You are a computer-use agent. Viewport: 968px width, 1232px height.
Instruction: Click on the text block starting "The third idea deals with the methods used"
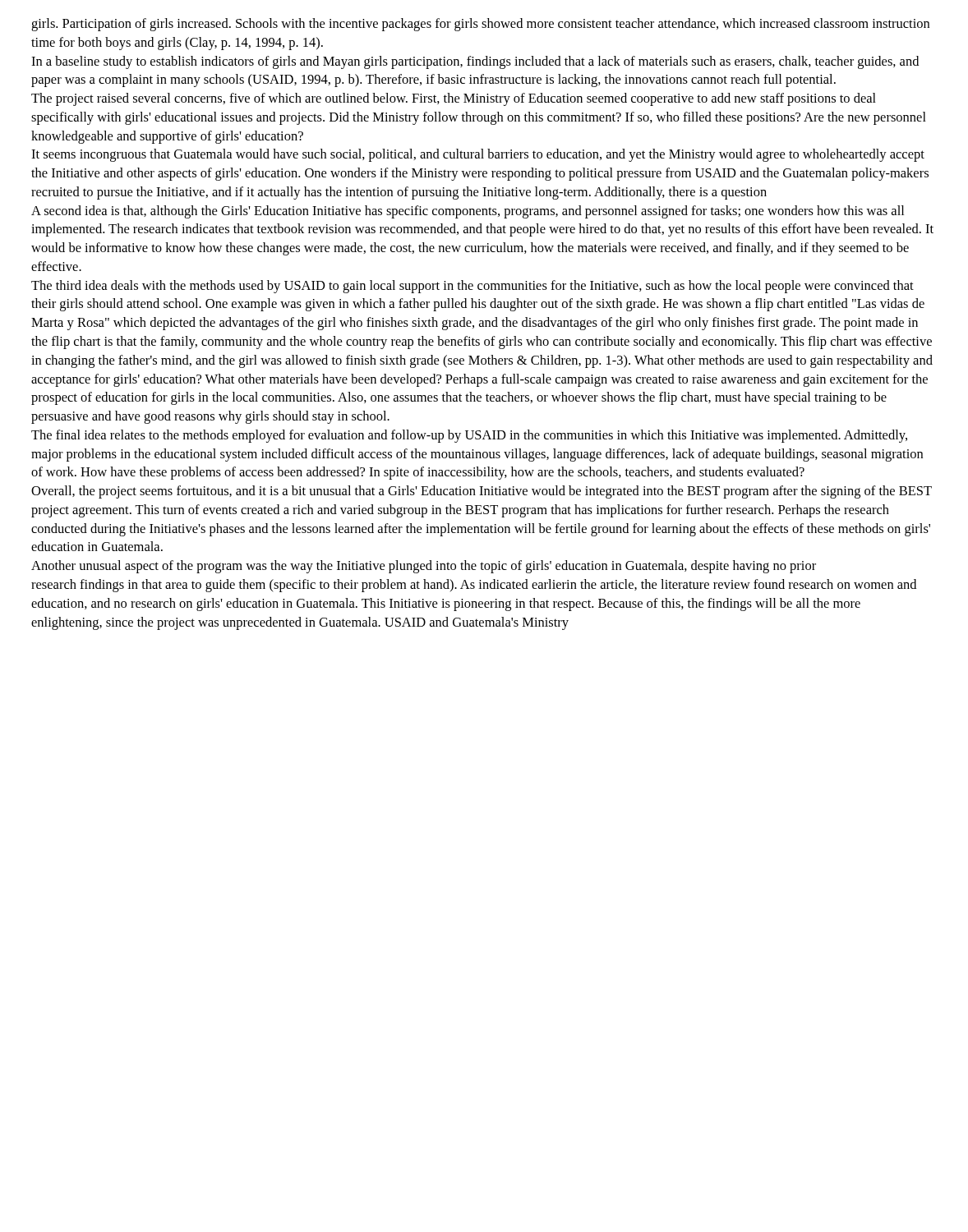[x=482, y=351]
